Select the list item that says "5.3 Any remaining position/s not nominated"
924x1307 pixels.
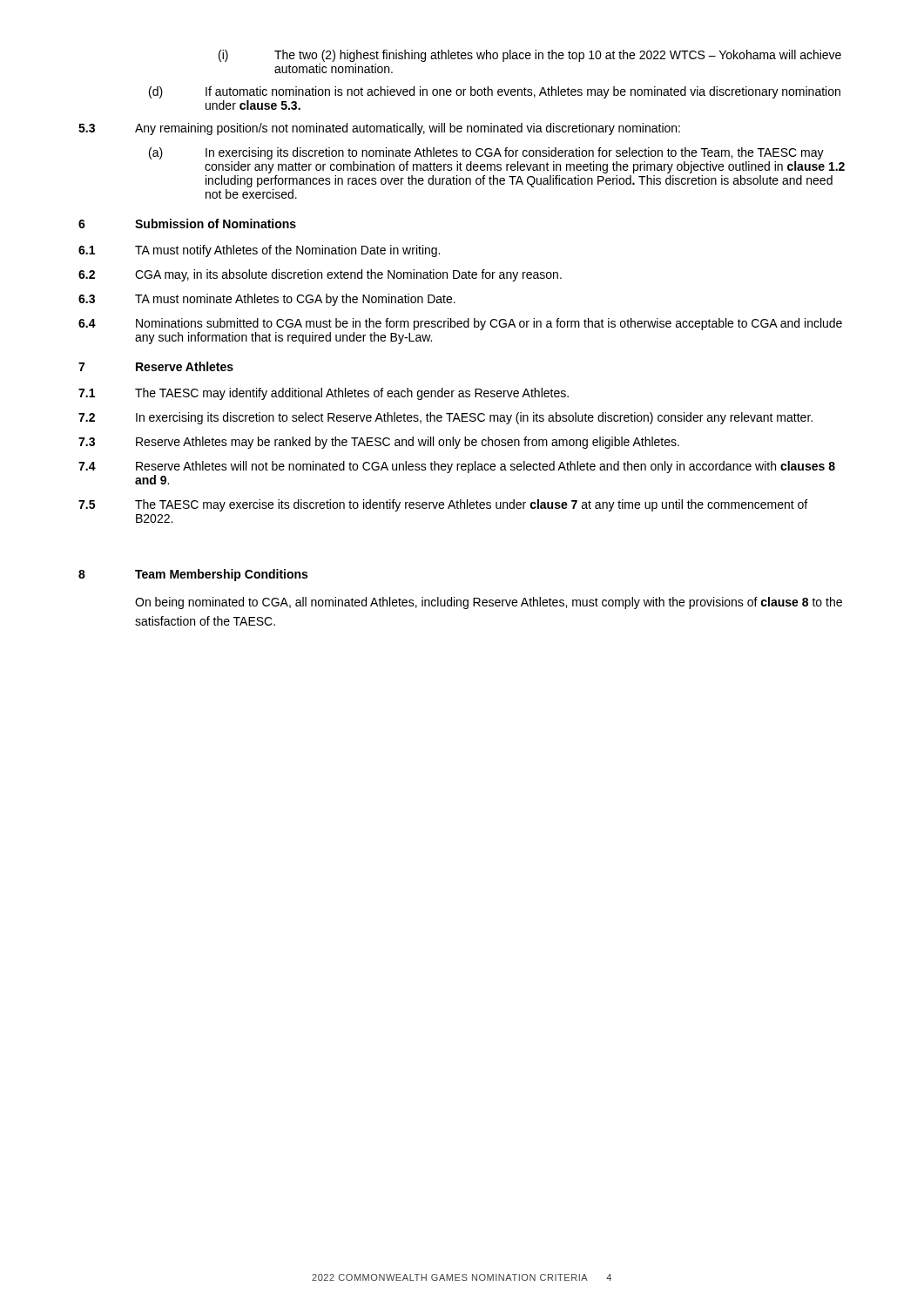pyautogui.click(x=462, y=128)
